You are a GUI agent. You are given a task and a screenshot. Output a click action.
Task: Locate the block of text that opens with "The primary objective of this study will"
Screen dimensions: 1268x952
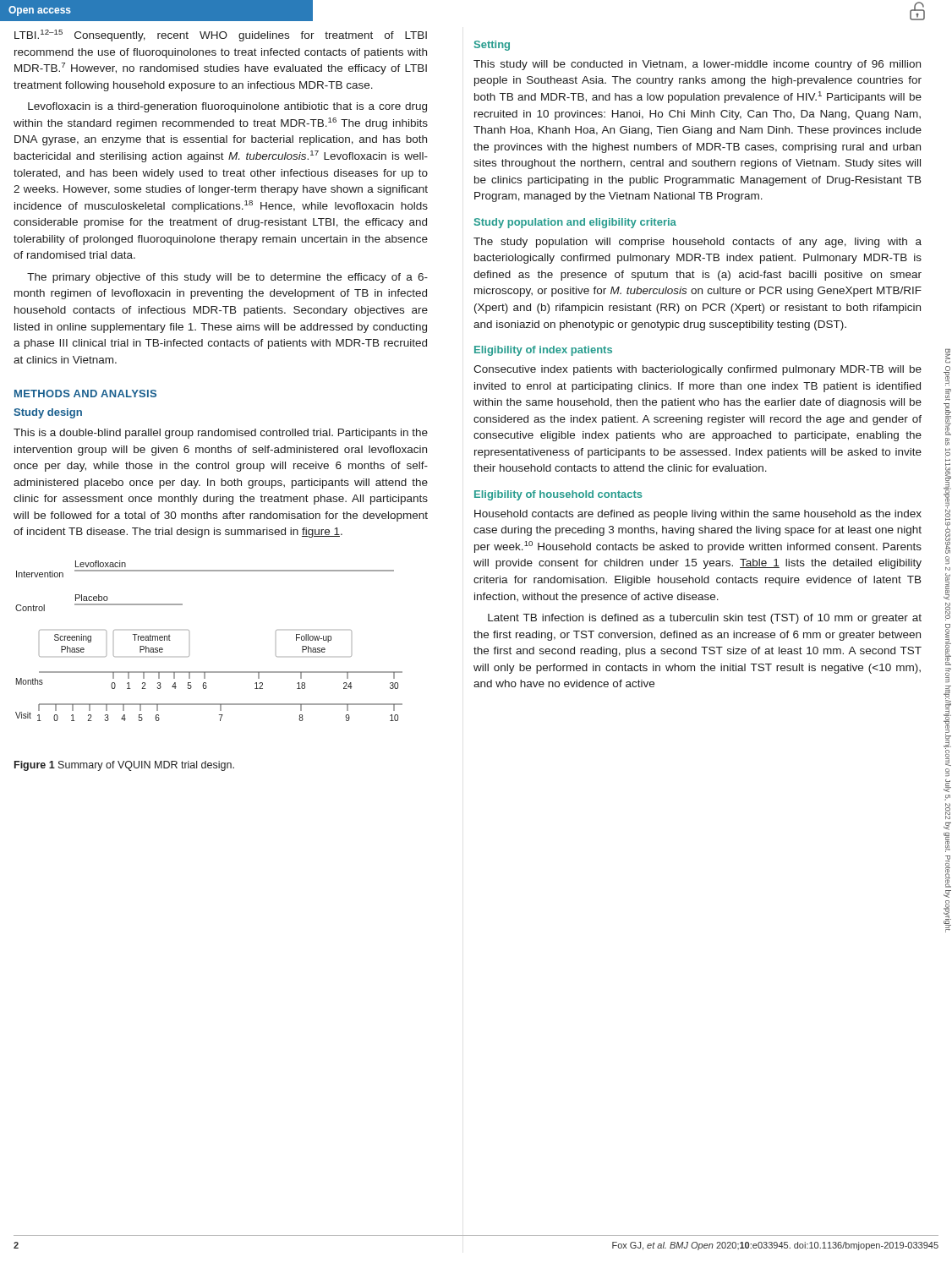(x=221, y=318)
